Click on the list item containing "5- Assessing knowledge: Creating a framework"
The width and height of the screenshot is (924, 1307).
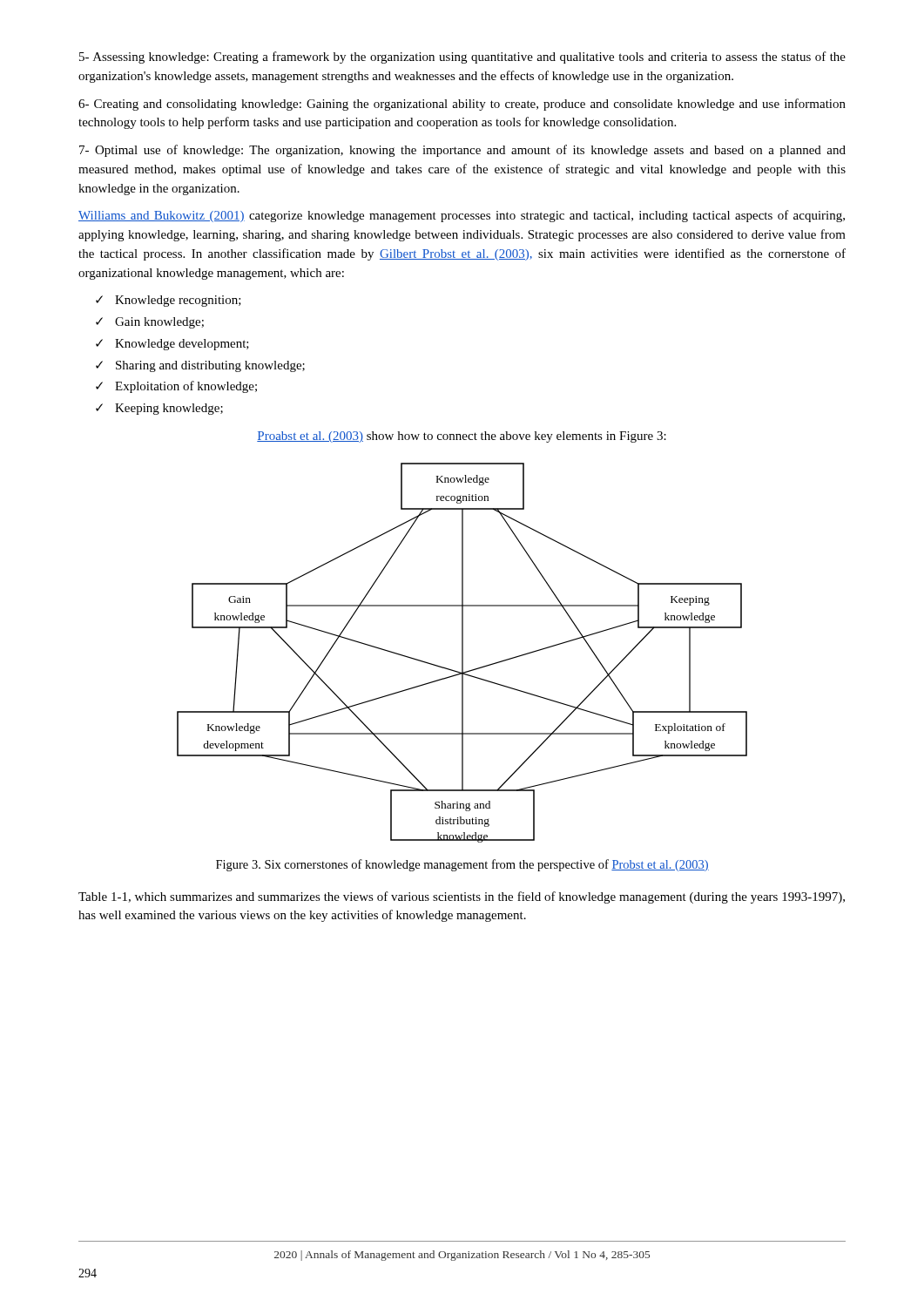point(462,66)
